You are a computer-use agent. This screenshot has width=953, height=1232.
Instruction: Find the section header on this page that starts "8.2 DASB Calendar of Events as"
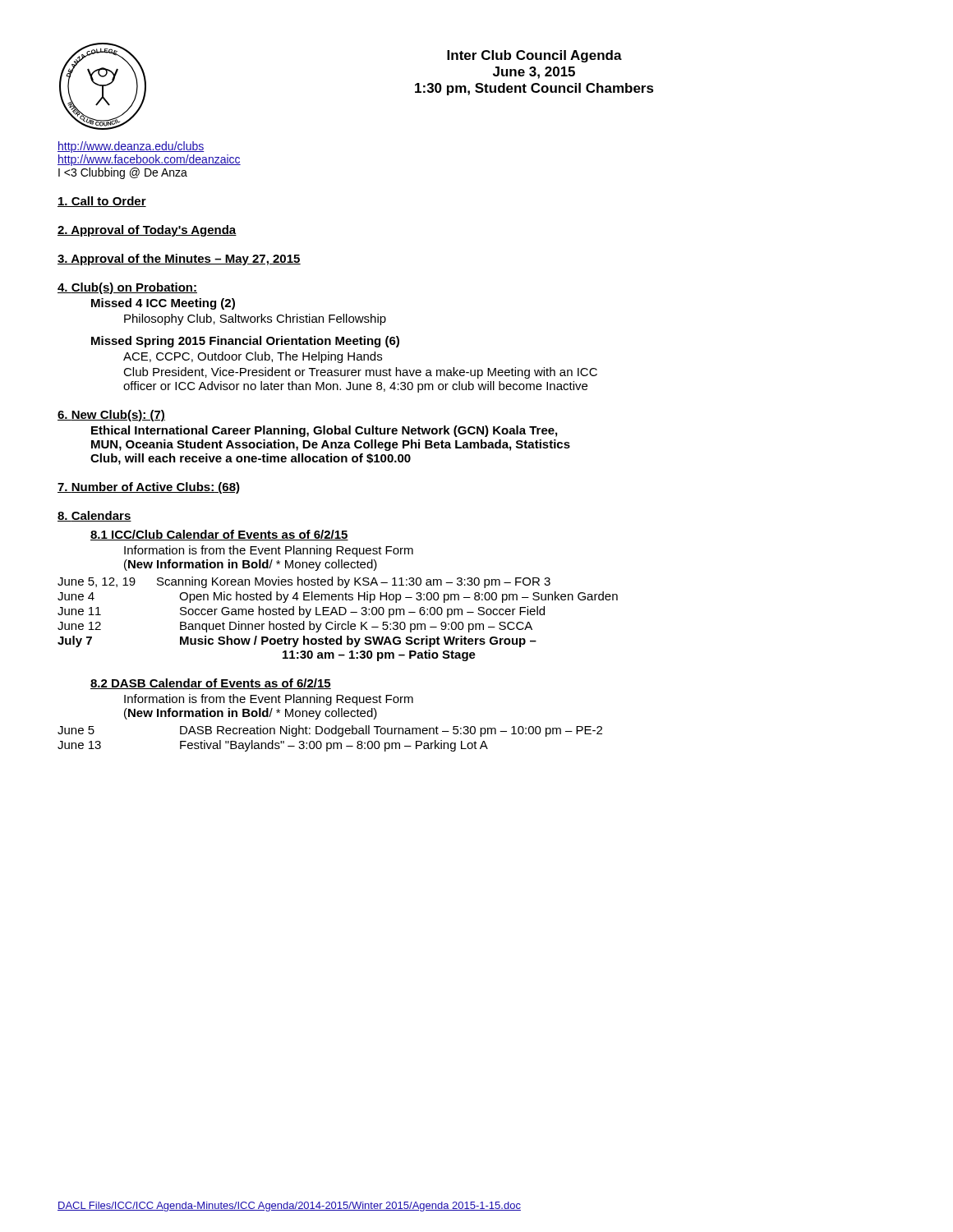point(211,683)
